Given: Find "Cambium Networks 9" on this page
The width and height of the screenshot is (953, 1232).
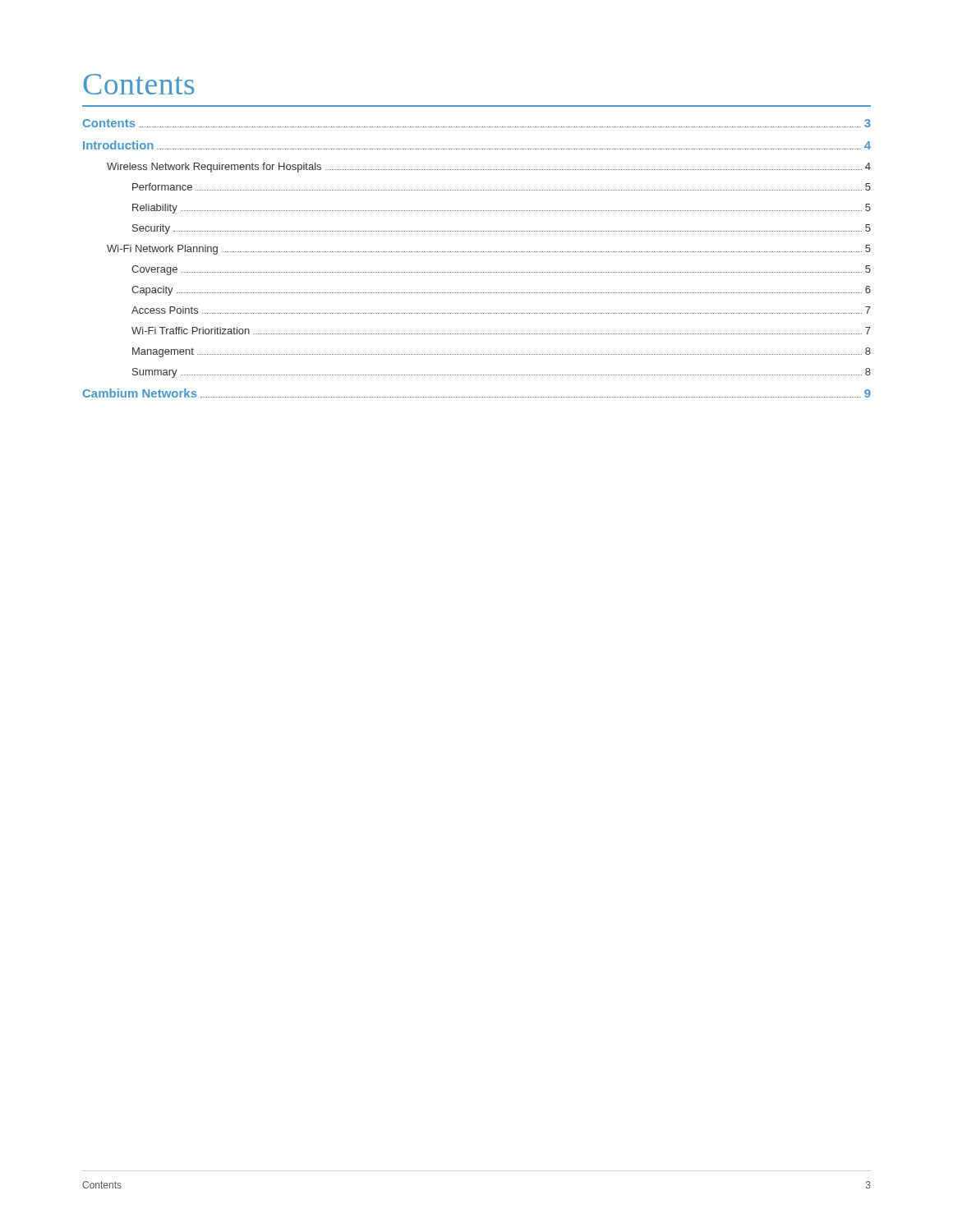Looking at the screenshot, I should [x=476, y=393].
